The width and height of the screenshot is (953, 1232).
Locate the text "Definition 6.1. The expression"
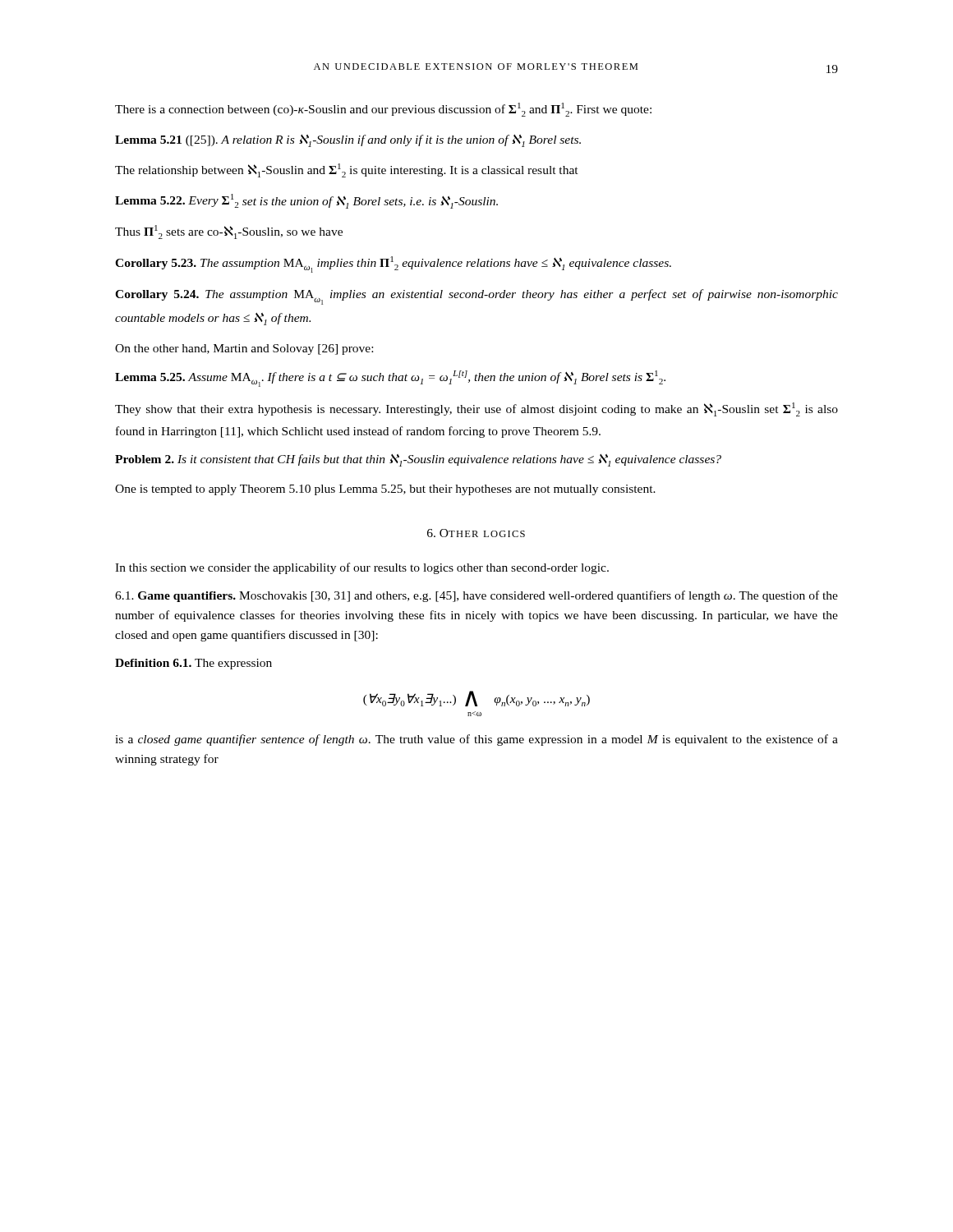(x=193, y=664)
